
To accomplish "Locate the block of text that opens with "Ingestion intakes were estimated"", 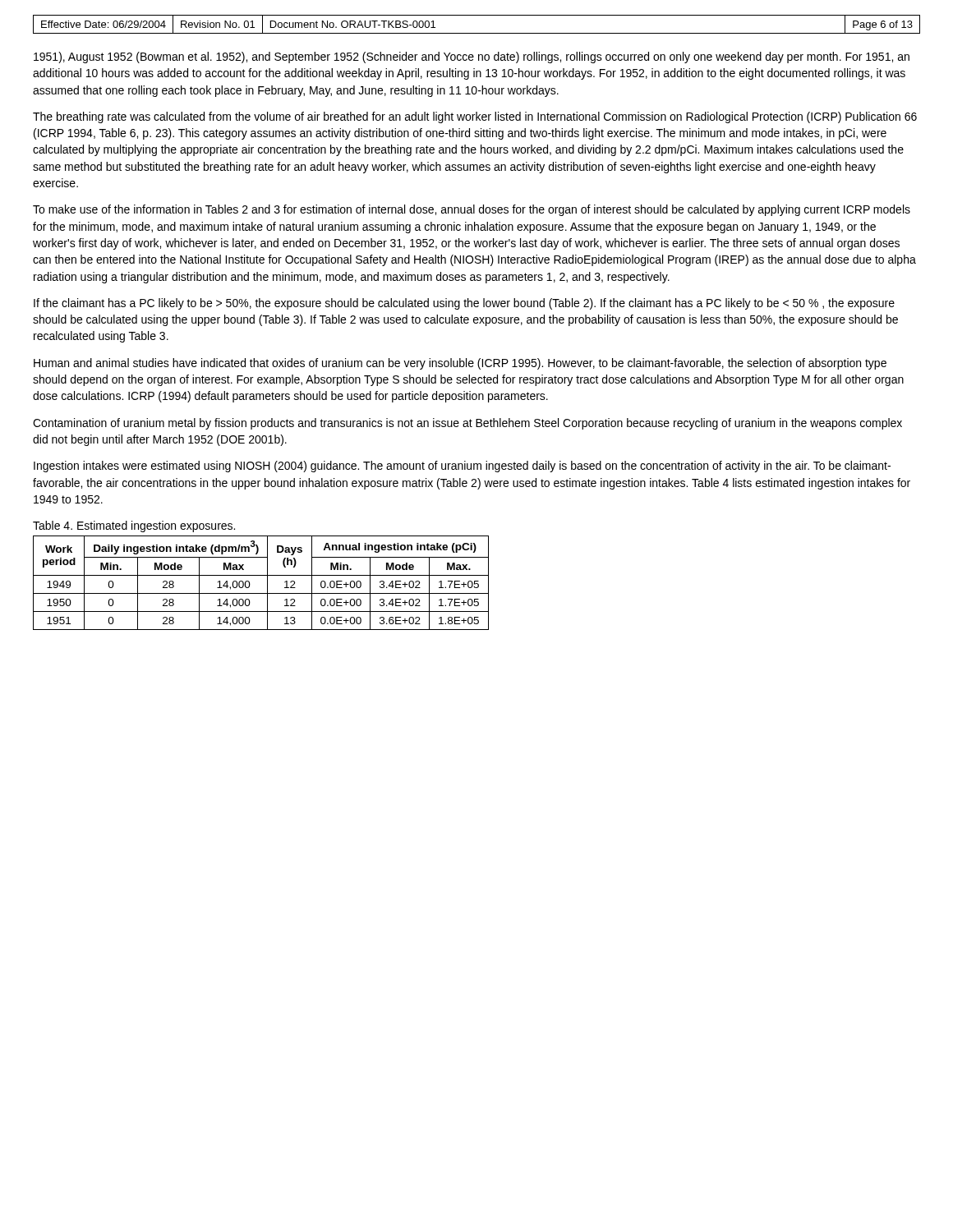I will (x=472, y=483).
